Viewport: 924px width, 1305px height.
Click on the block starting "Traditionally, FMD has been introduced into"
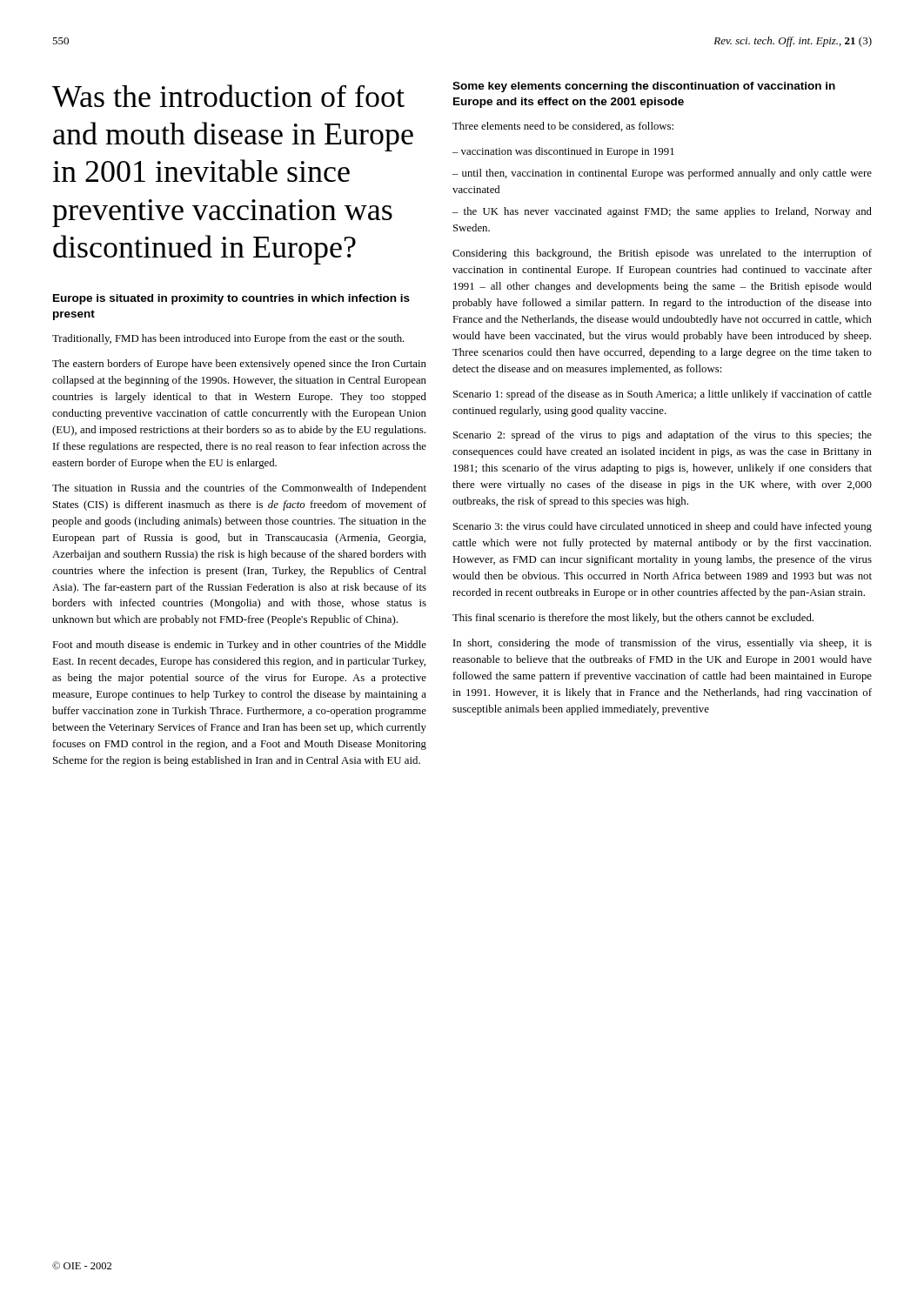pos(229,339)
